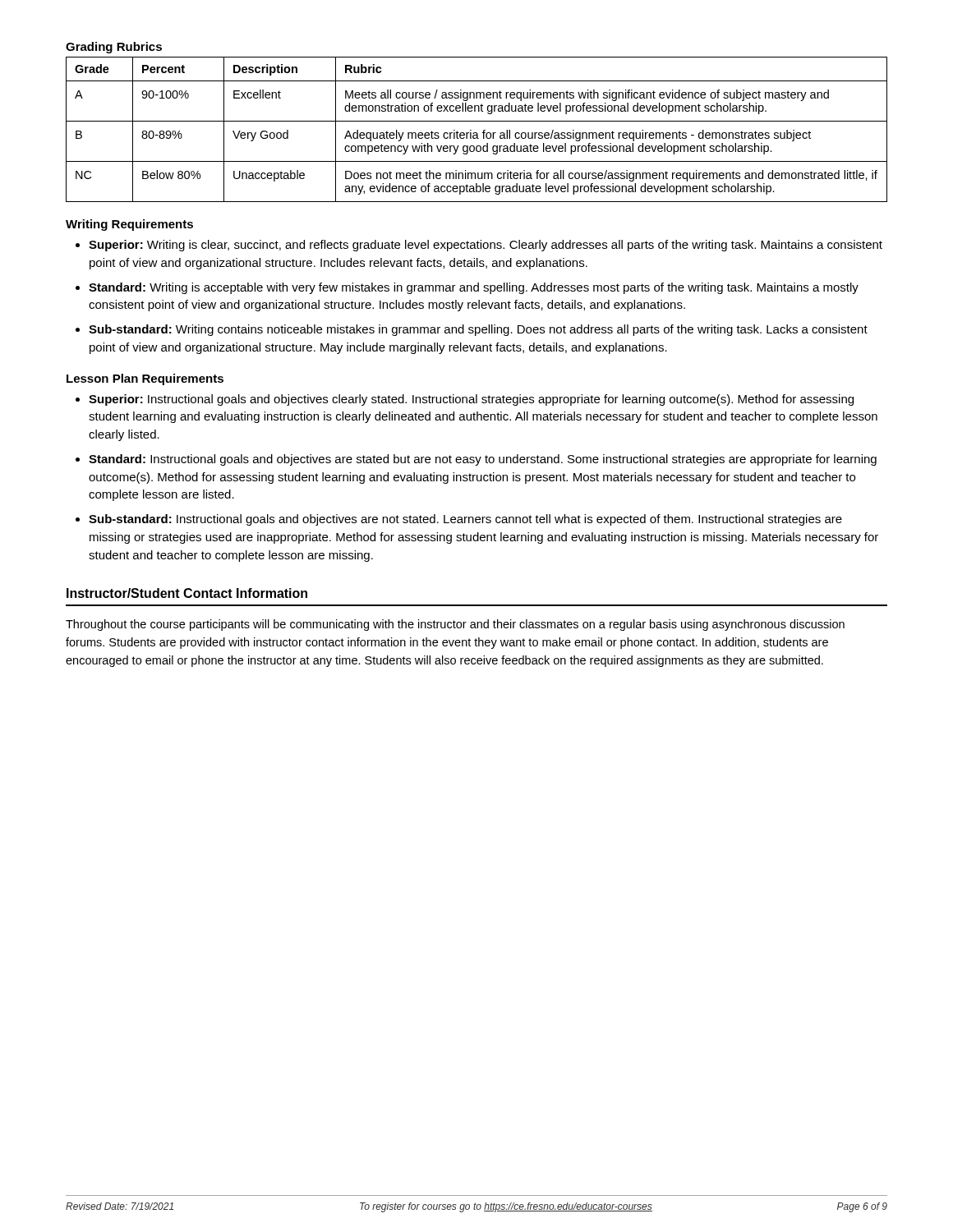Viewport: 953px width, 1232px height.
Task: Select the section header with the text "Instructor/Student Contact Information"
Action: click(x=187, y=594)
